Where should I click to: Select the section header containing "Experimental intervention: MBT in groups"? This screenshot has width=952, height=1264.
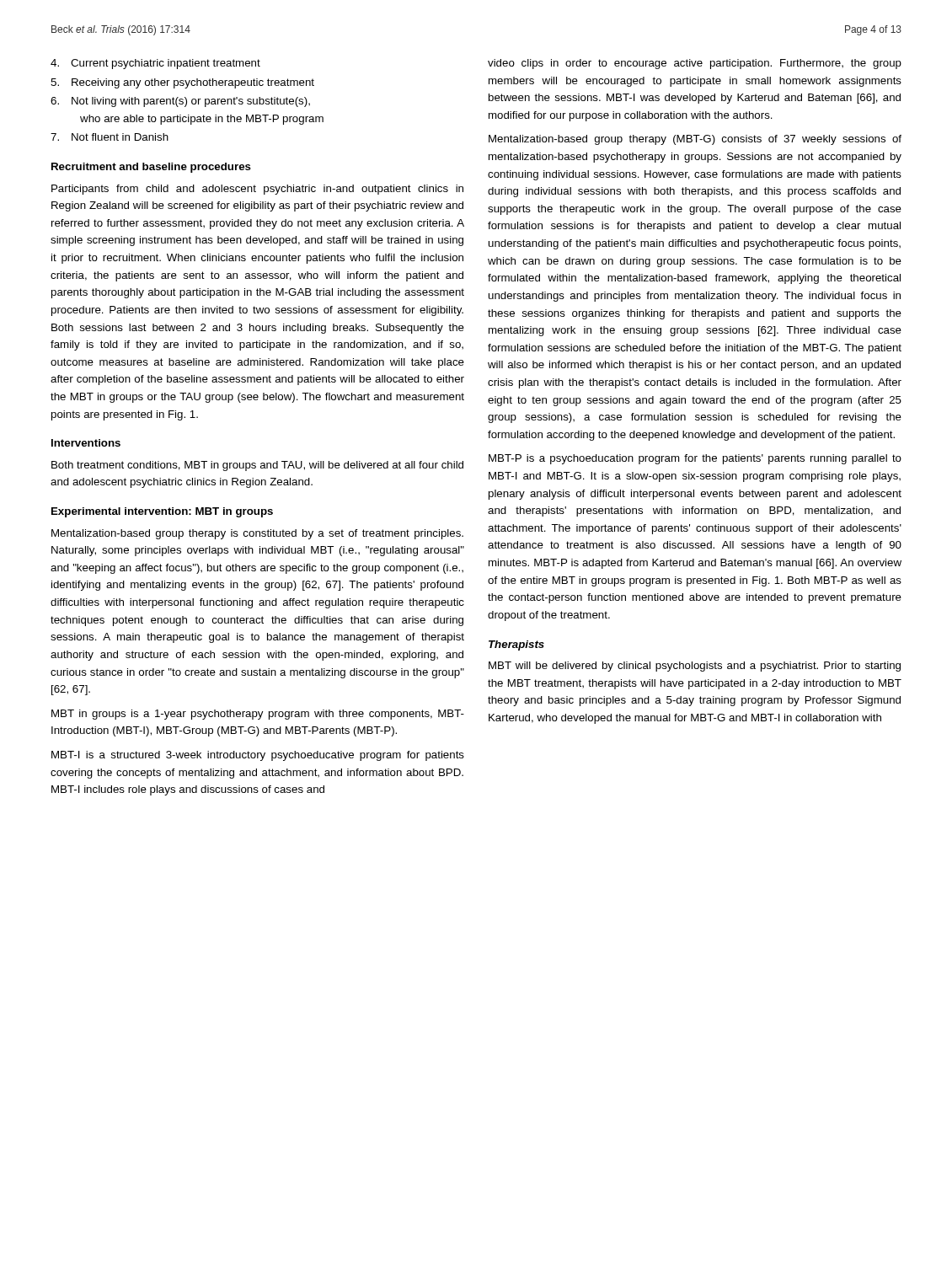[x=162, y=511]
